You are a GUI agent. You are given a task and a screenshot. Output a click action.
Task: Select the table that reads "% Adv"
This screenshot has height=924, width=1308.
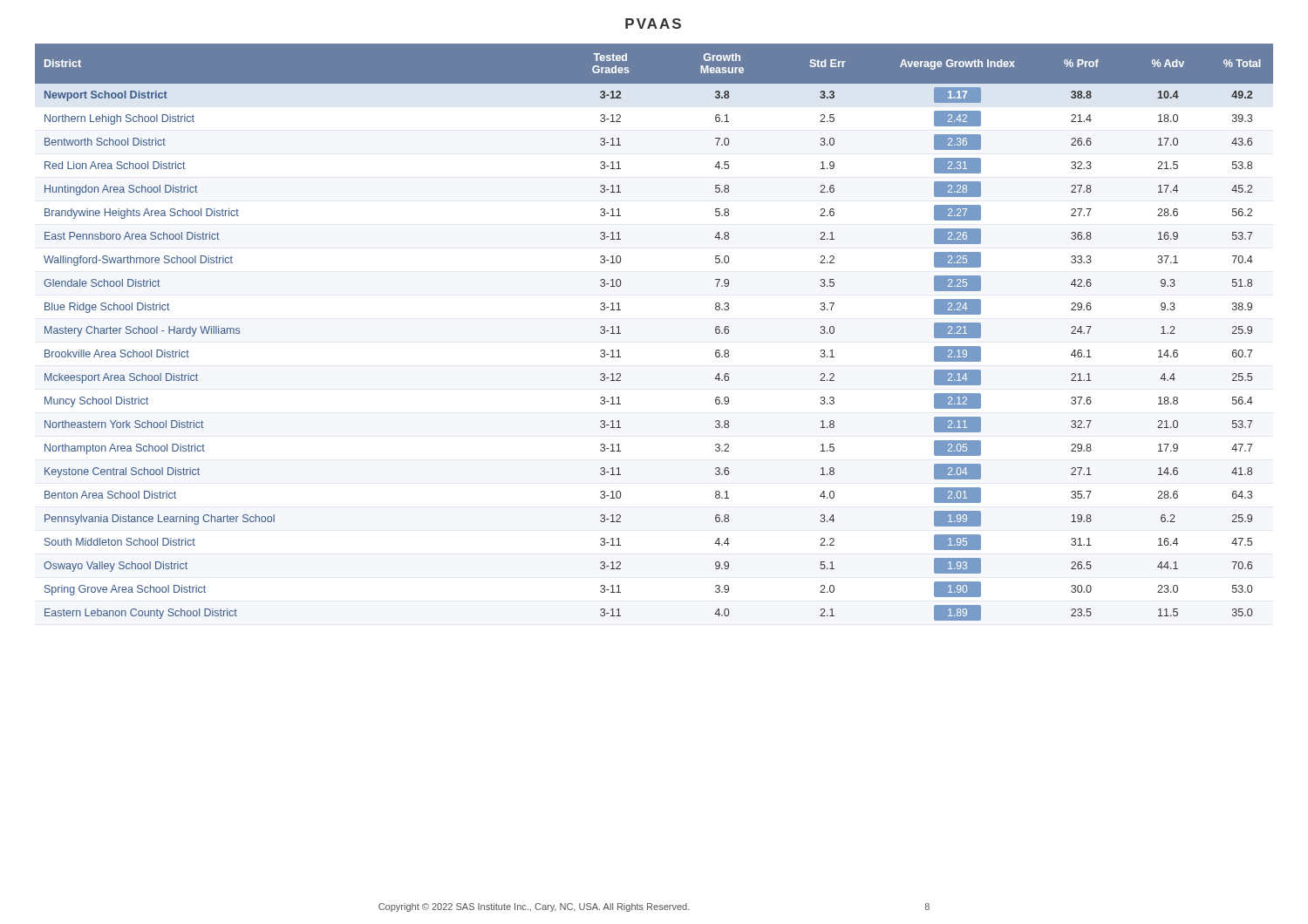coord(654,334)
